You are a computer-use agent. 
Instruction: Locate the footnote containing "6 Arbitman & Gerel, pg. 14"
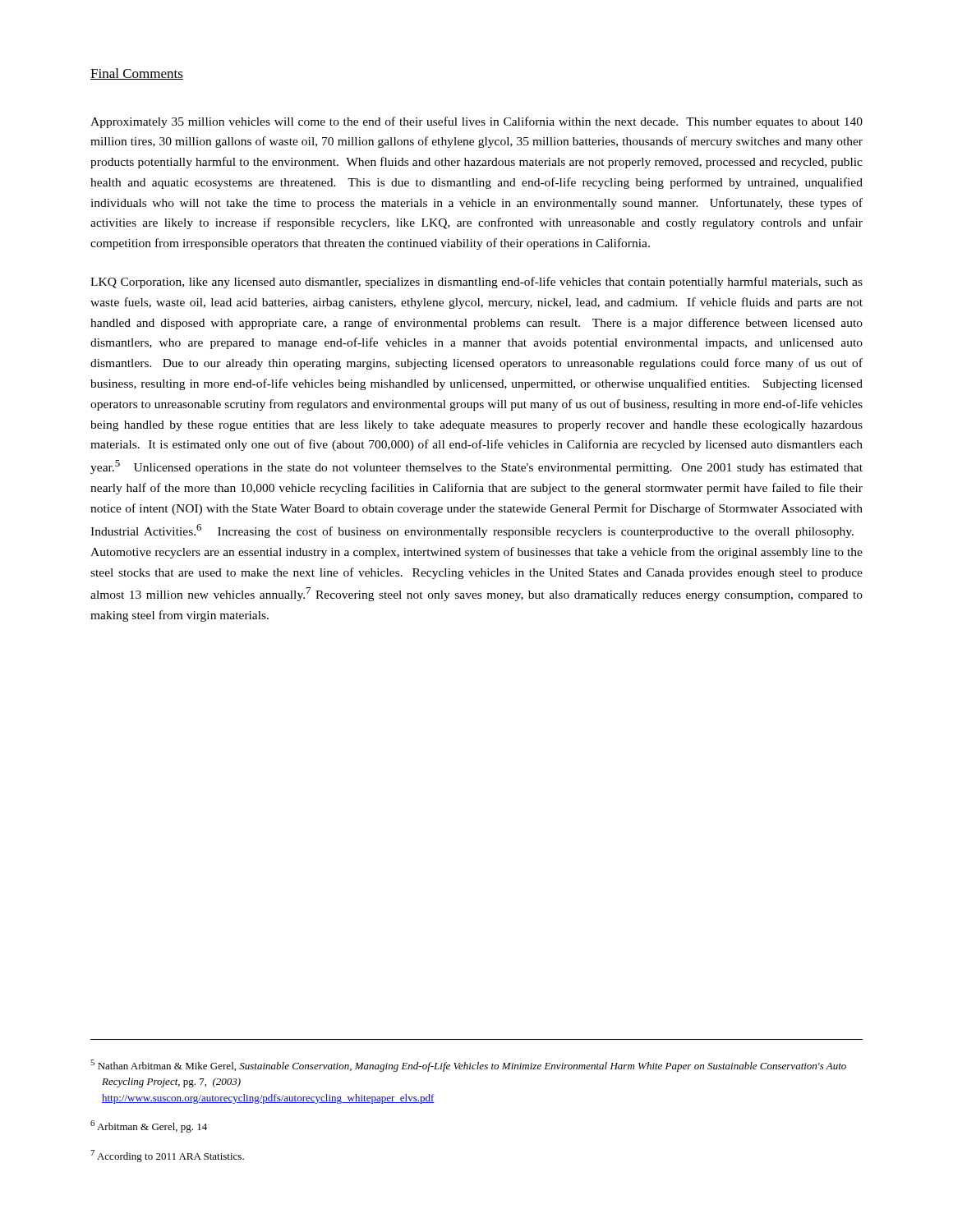point(149,1126)
